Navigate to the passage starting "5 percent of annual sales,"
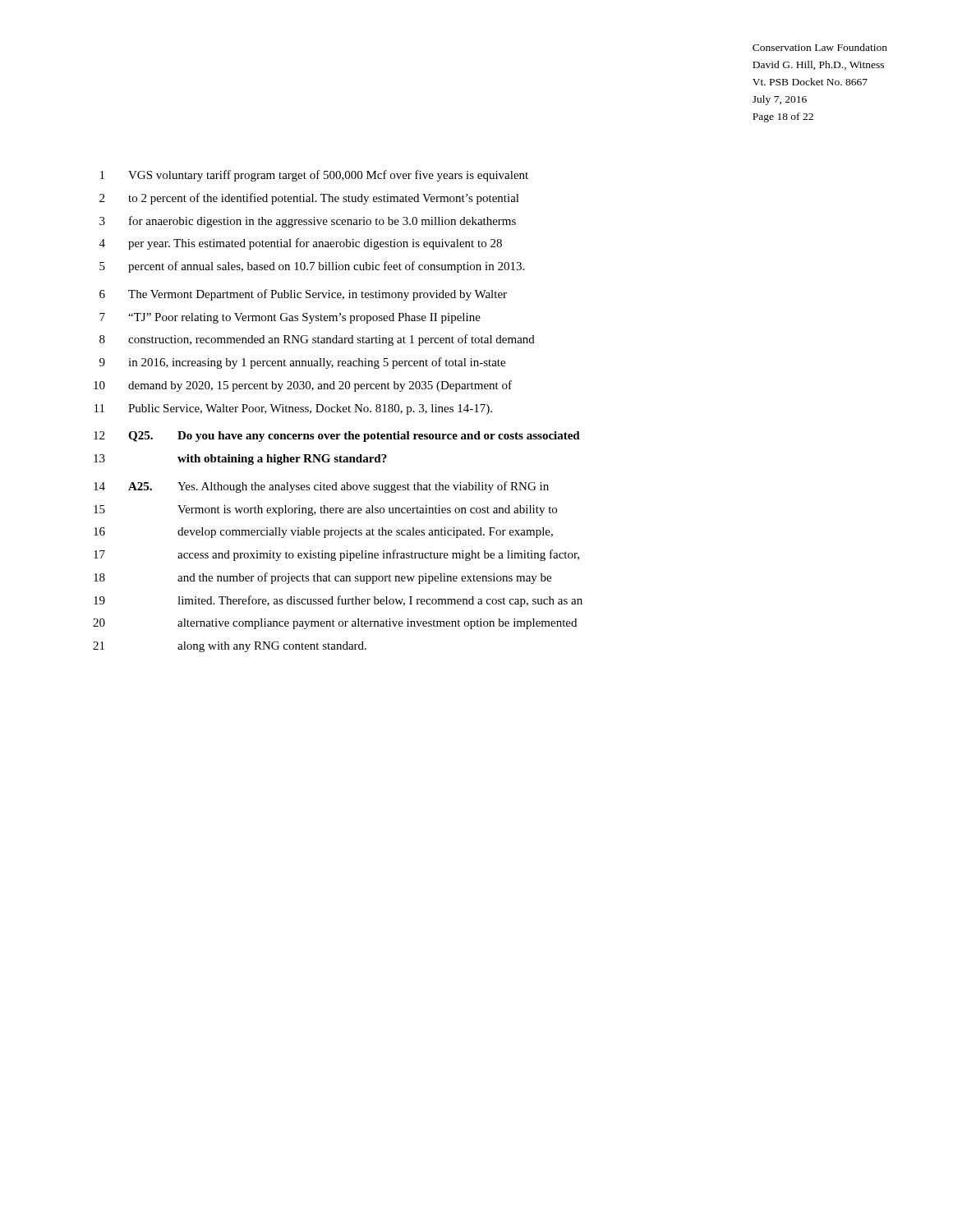 [x=476, y=267]
